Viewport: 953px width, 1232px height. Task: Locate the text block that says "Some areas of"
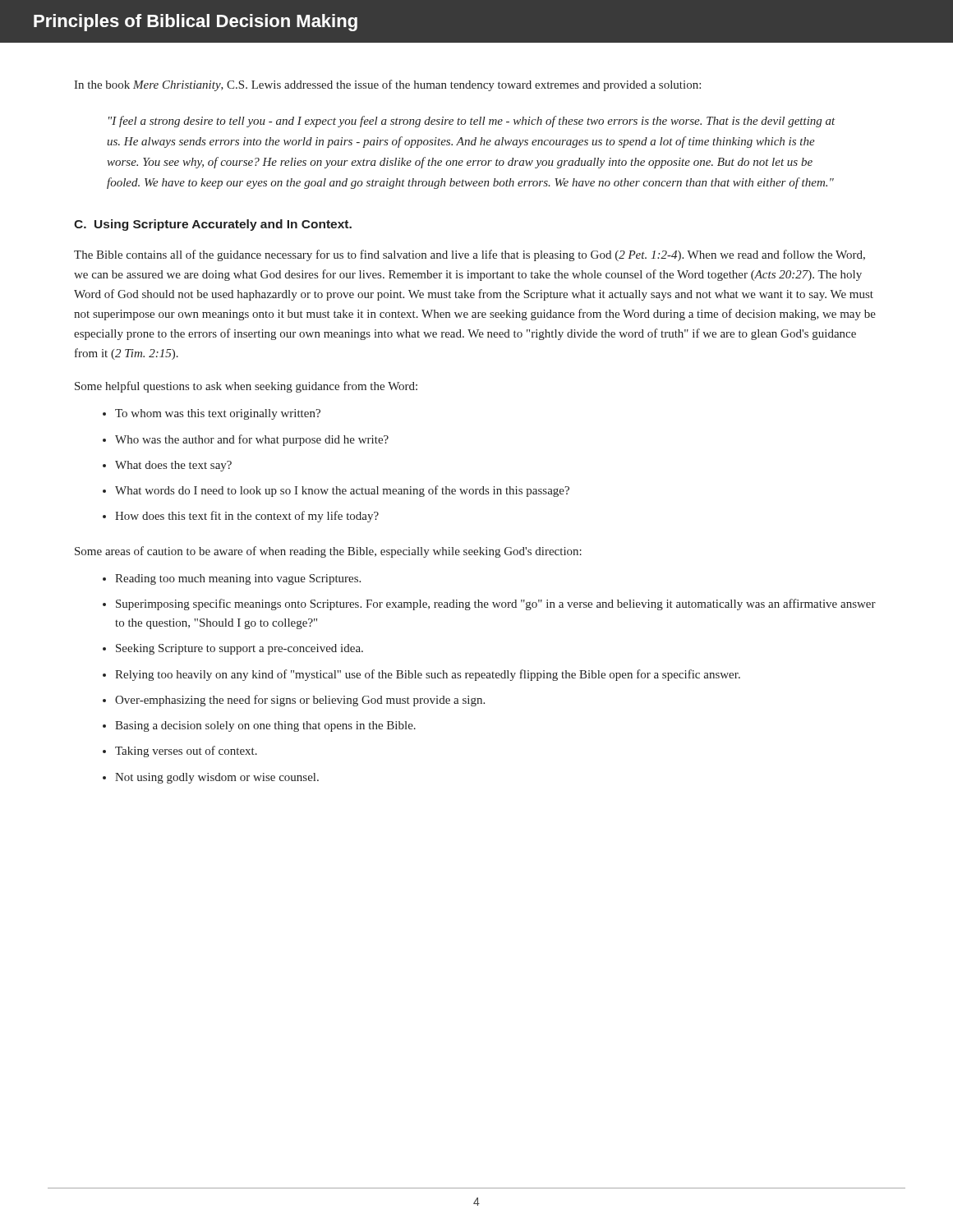point(328,551)
